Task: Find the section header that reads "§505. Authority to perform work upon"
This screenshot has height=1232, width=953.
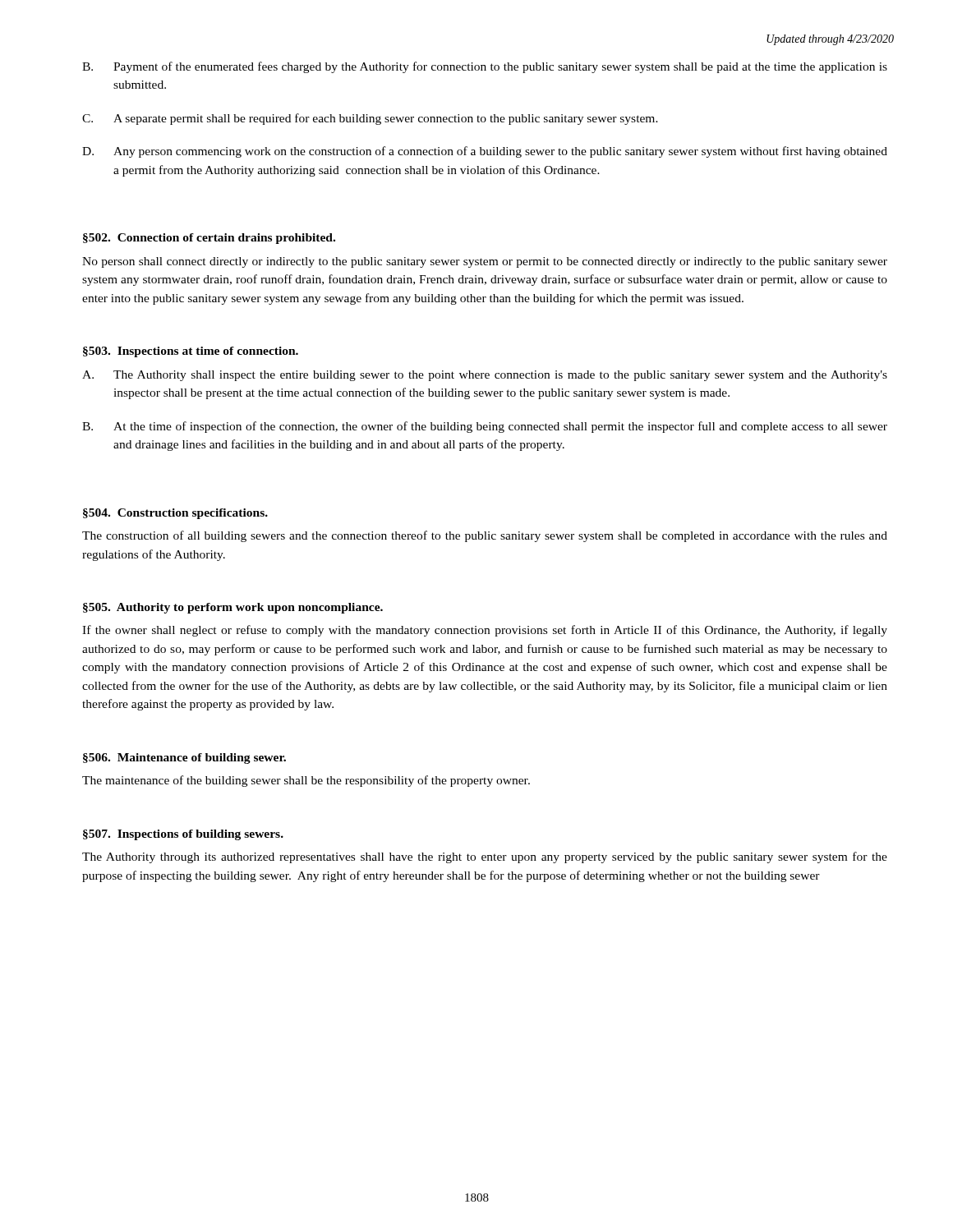Action: 233,607
